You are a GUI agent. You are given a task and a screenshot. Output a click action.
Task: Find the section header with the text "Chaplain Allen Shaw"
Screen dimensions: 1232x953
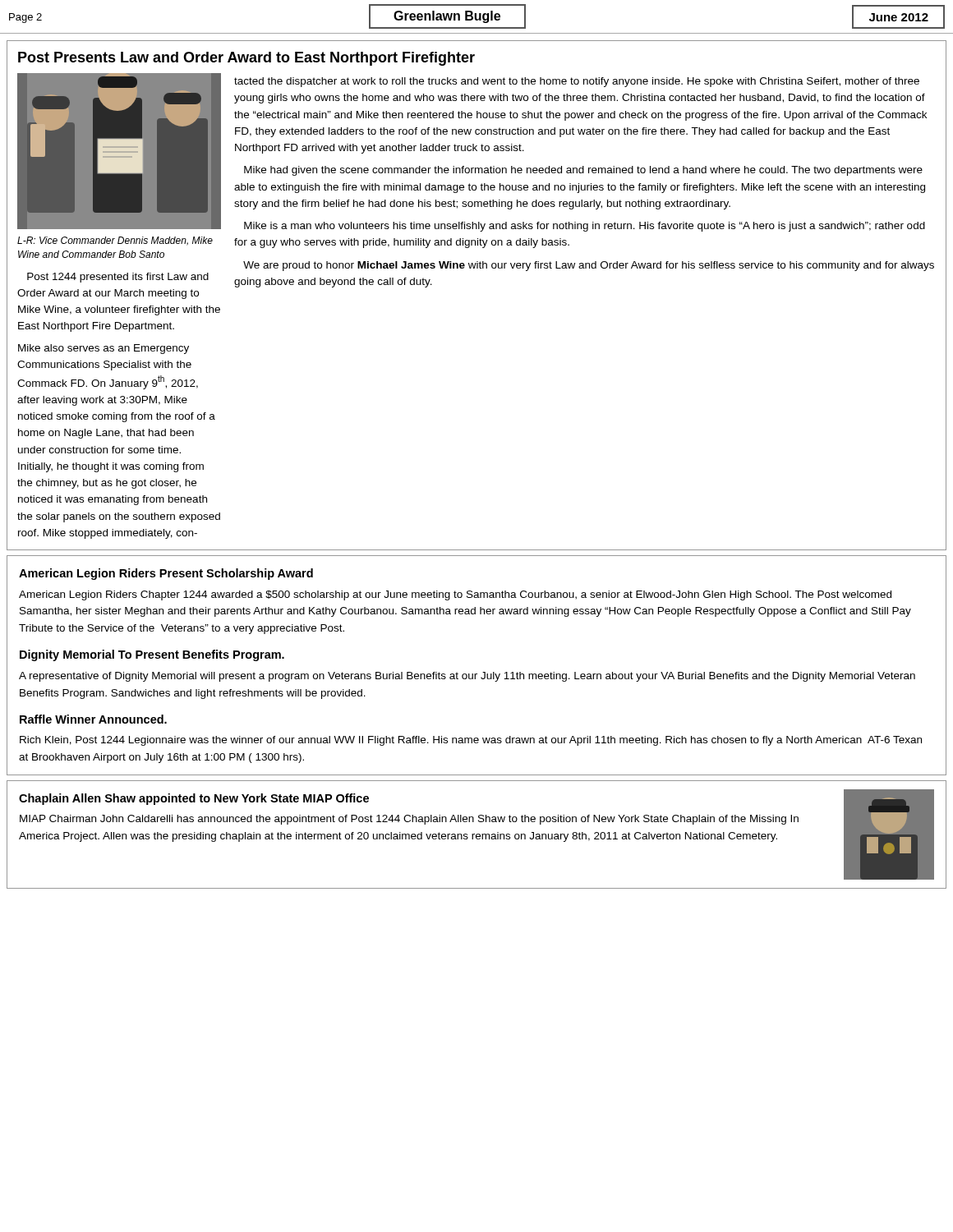[x=194, y=798]
